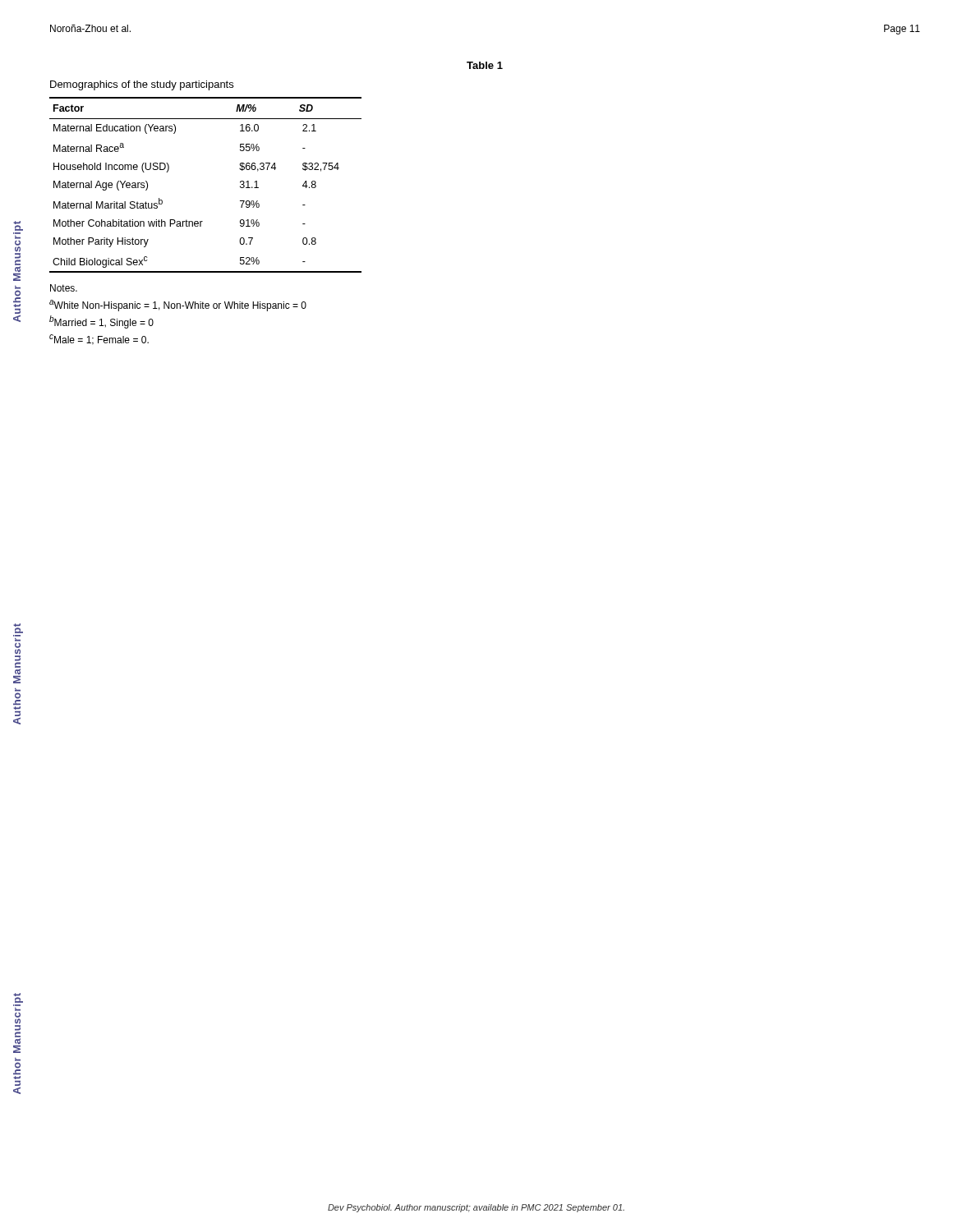Screen dimensions: 1232x953
Task: Locate the footnote that says "aWhite Non-Hispanic = 1, Non-White or White Hispanic"
Action: click(x=178, y=305)
